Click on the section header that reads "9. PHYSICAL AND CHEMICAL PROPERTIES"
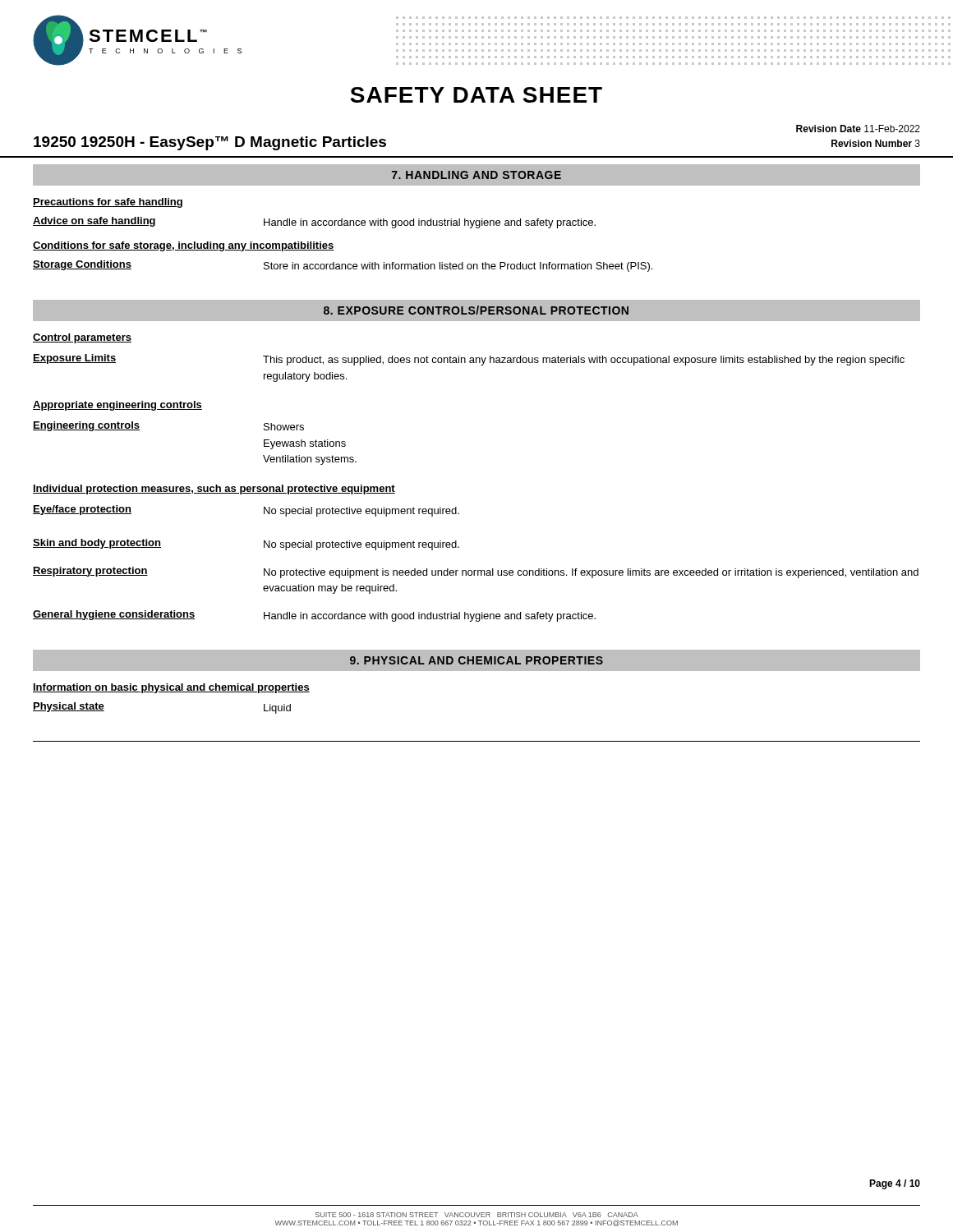The image size is (953, 1232). point(476,660)
